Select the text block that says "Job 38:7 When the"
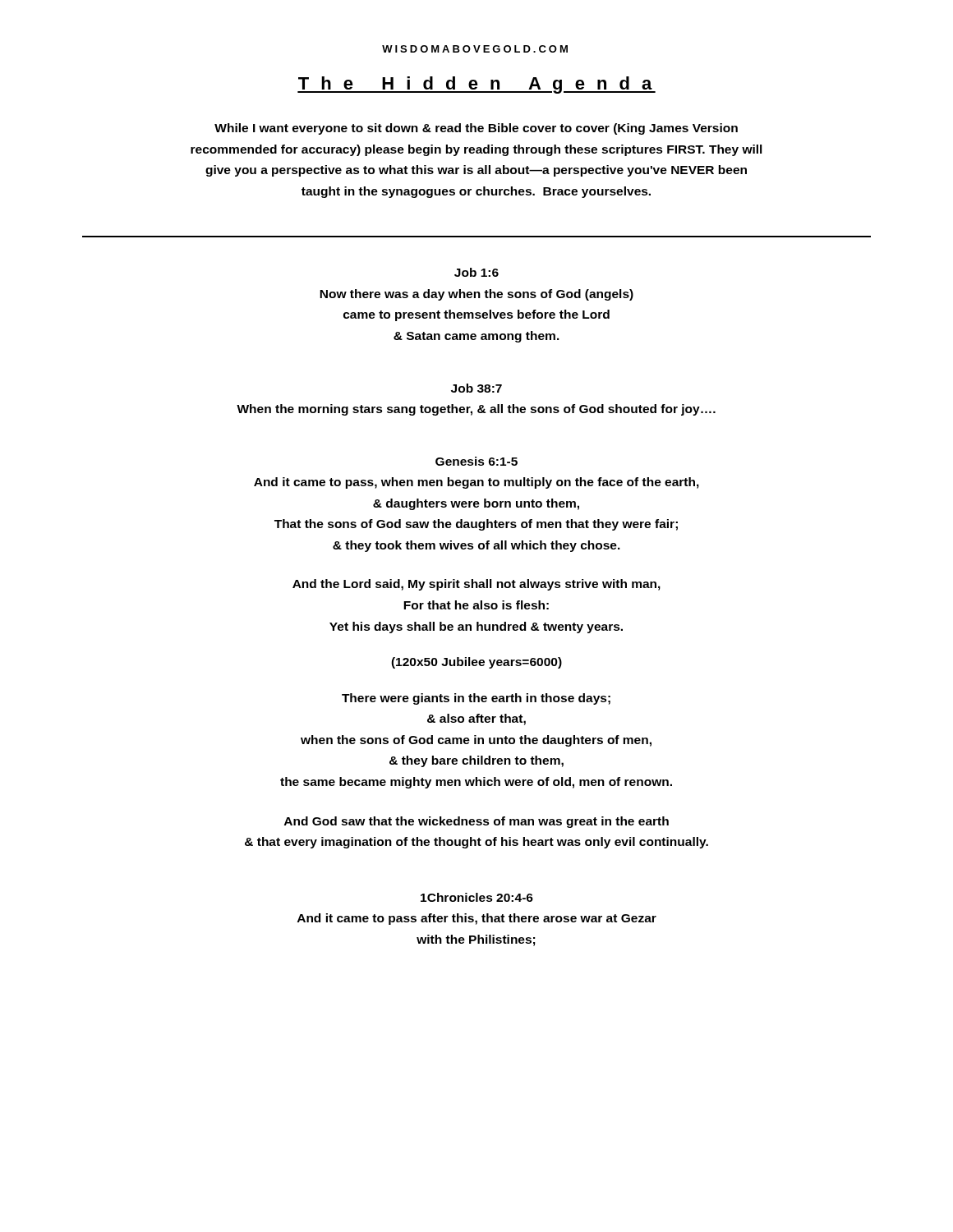 [476, 398]
